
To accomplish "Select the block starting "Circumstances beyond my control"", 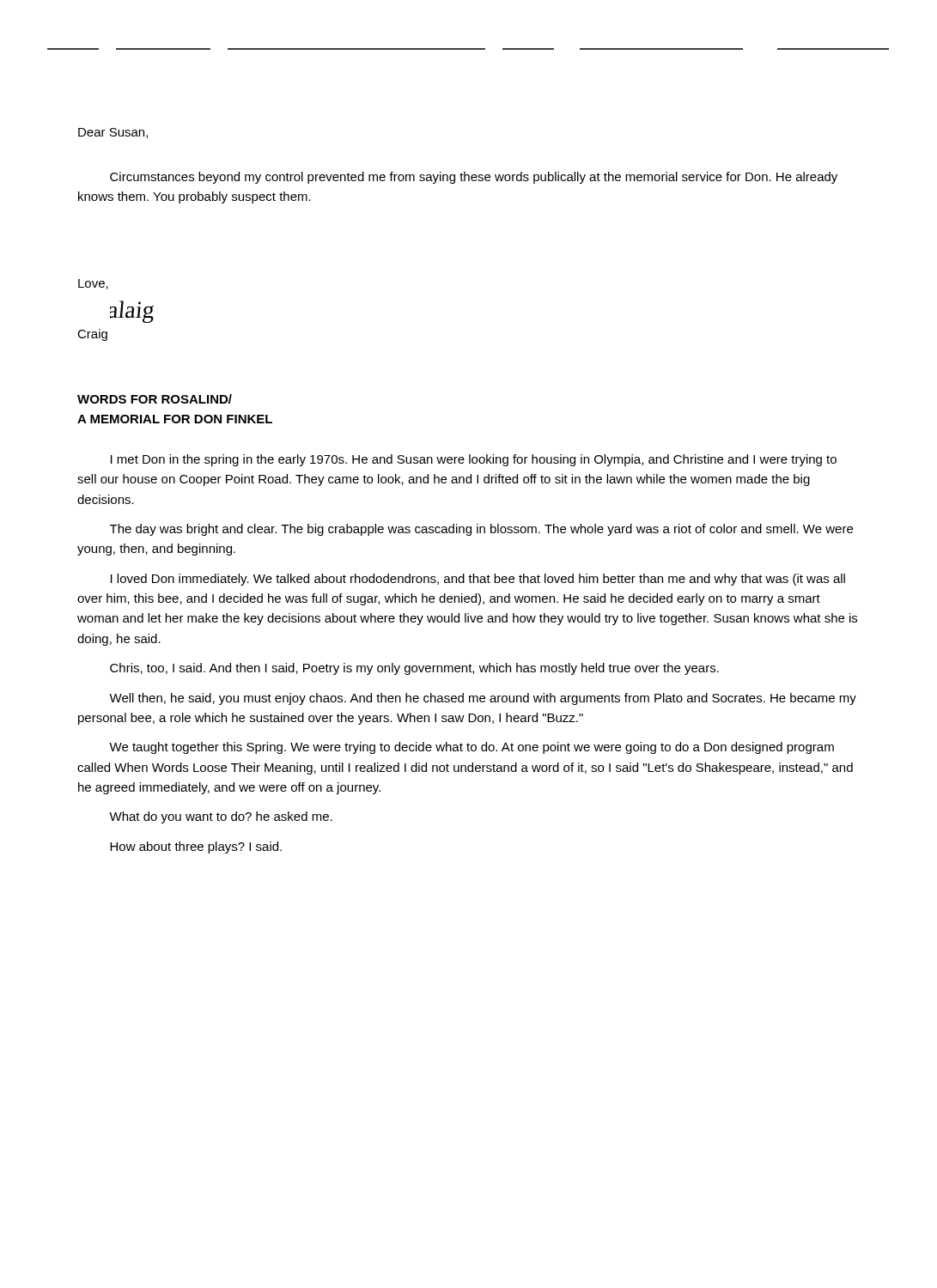I will coord(468,187).
